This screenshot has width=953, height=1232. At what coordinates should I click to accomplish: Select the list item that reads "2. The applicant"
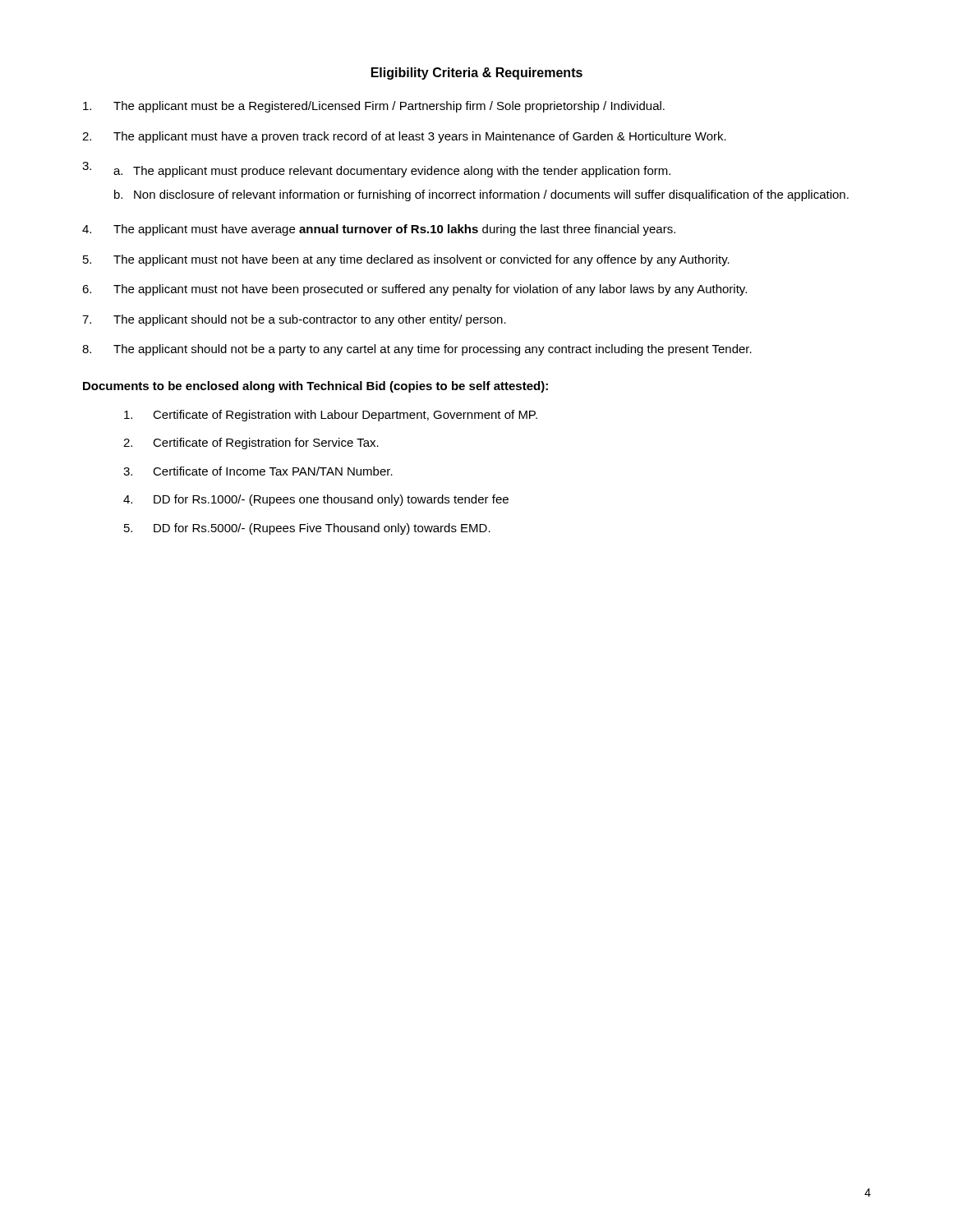(x=476, y=136)
